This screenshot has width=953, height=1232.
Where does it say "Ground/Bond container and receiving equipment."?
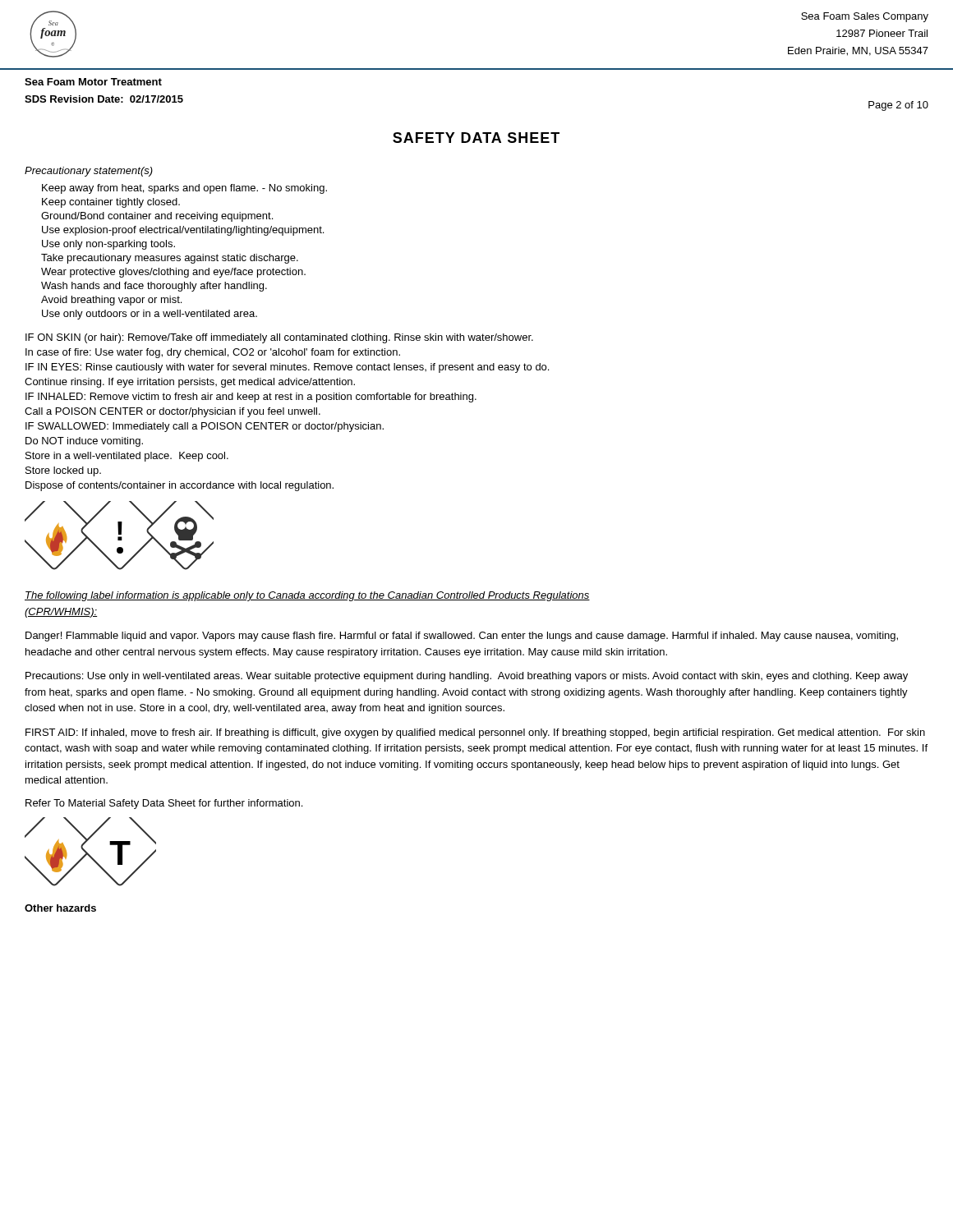coord(157,217)
